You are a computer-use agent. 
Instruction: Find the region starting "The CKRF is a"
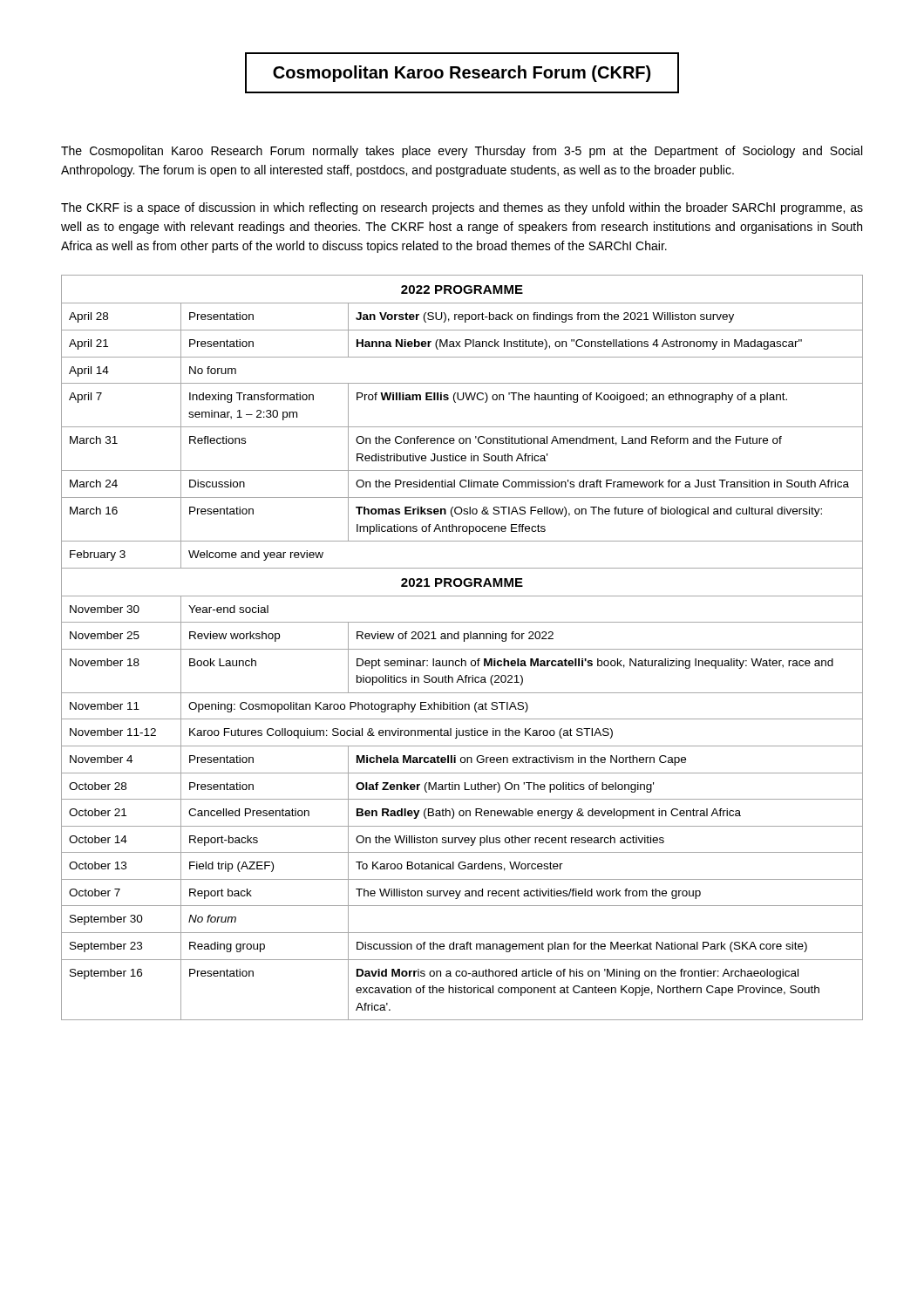tap(462, 227)
